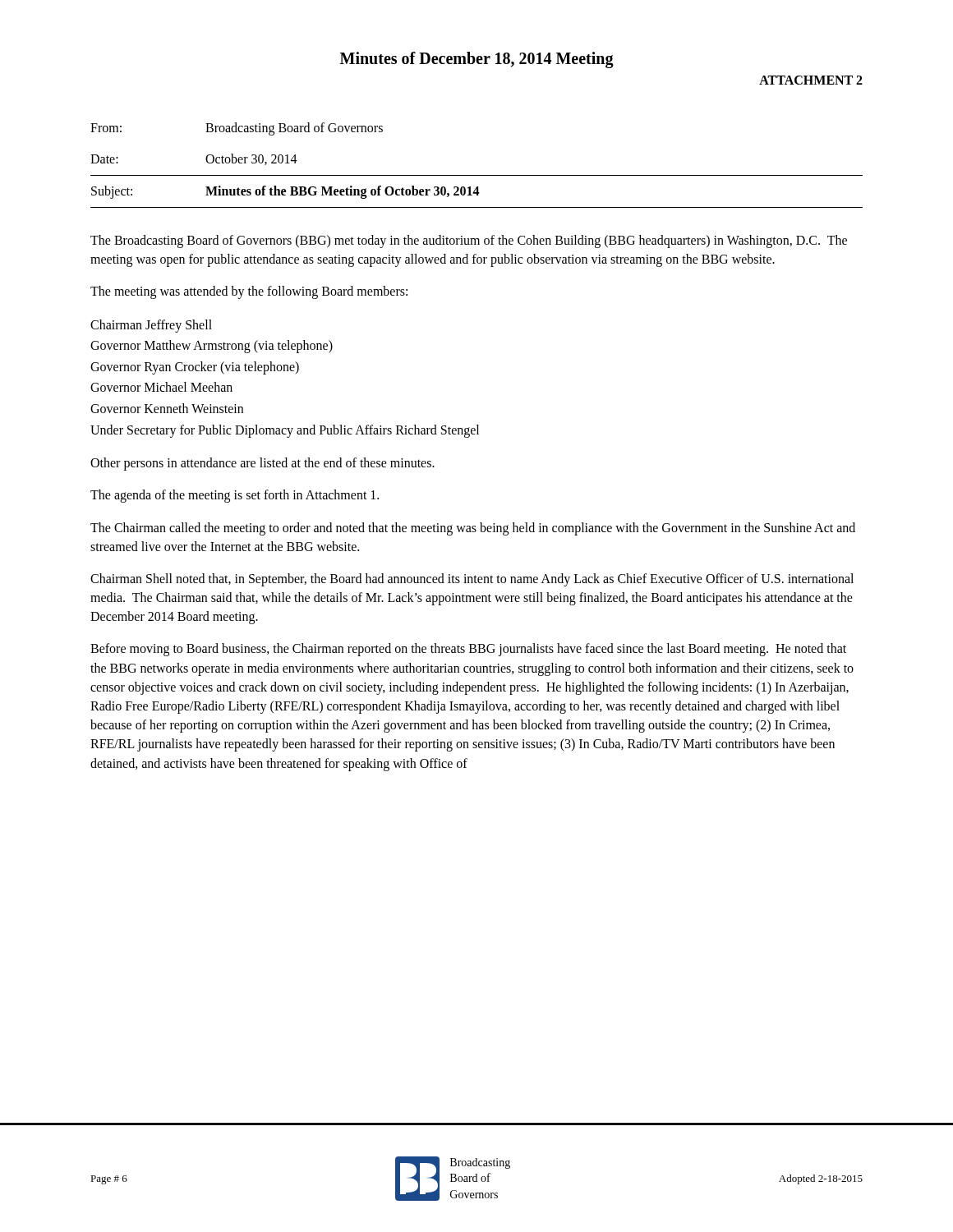Click the passage that begins "Chairman Shell noted that, in September,"
The height and width of the screenshot is (1232, 953).
[472, 598]
